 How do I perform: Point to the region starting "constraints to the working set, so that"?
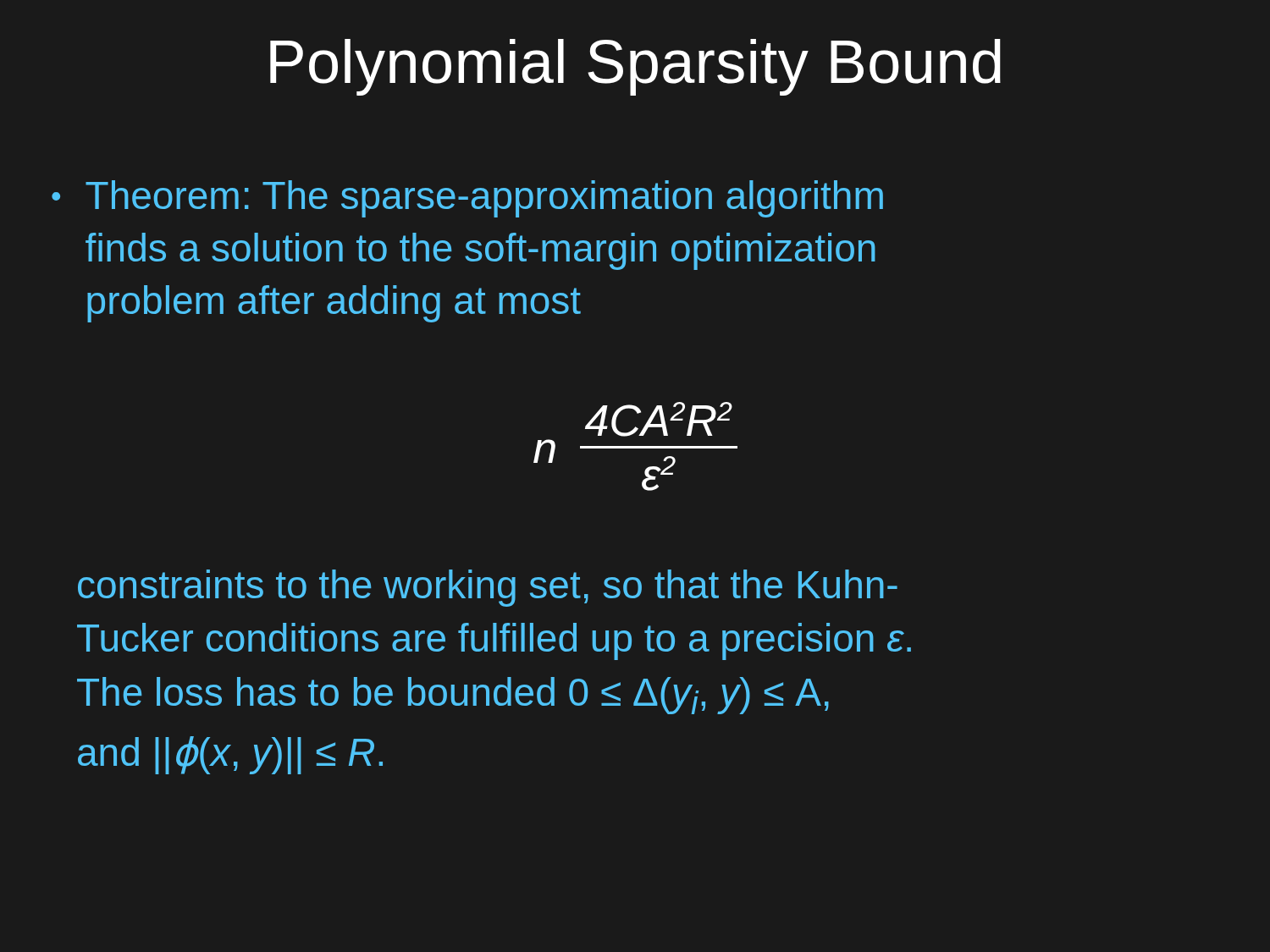coord(495,668)
